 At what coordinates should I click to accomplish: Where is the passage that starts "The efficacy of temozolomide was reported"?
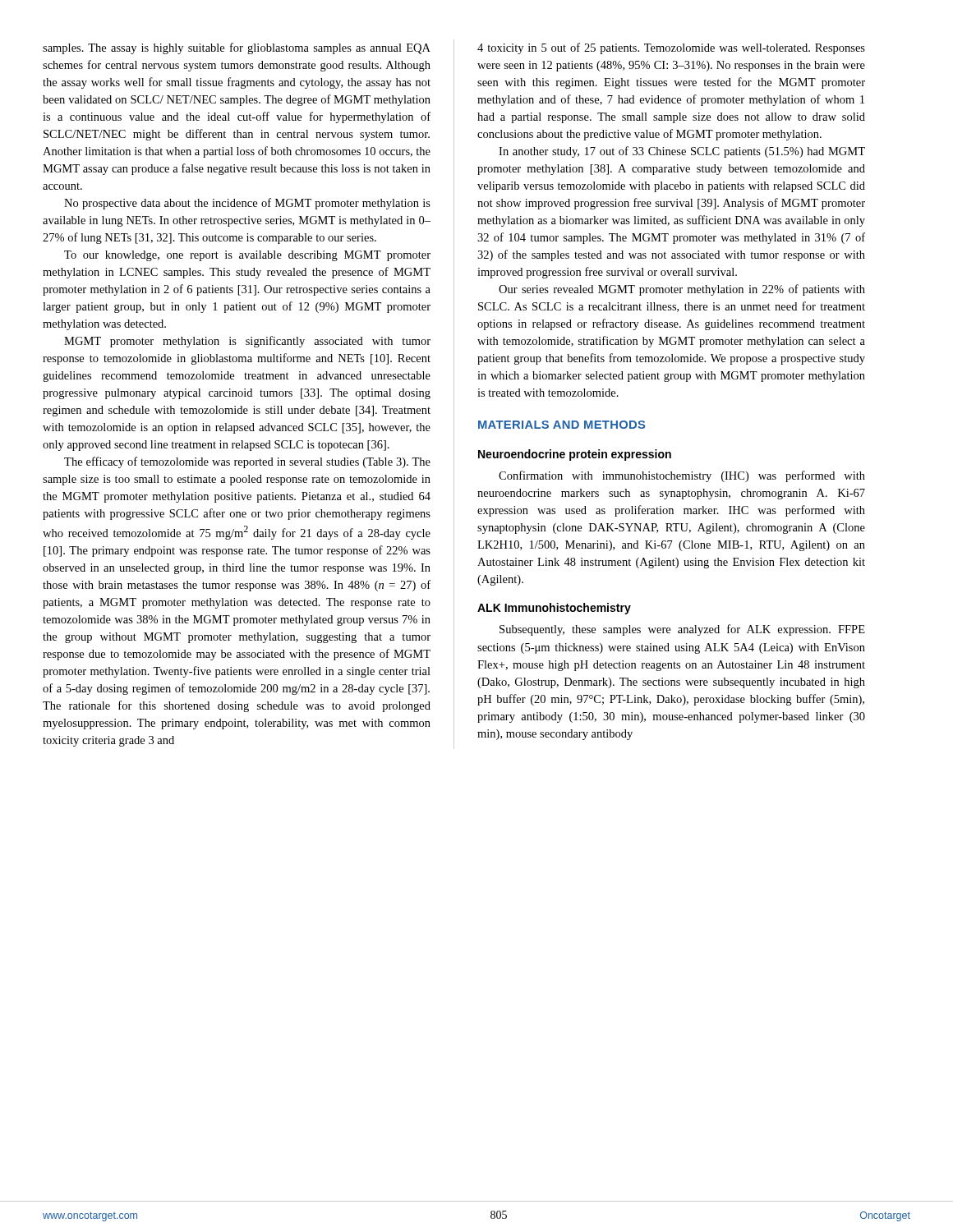click(x=237, y=602)
